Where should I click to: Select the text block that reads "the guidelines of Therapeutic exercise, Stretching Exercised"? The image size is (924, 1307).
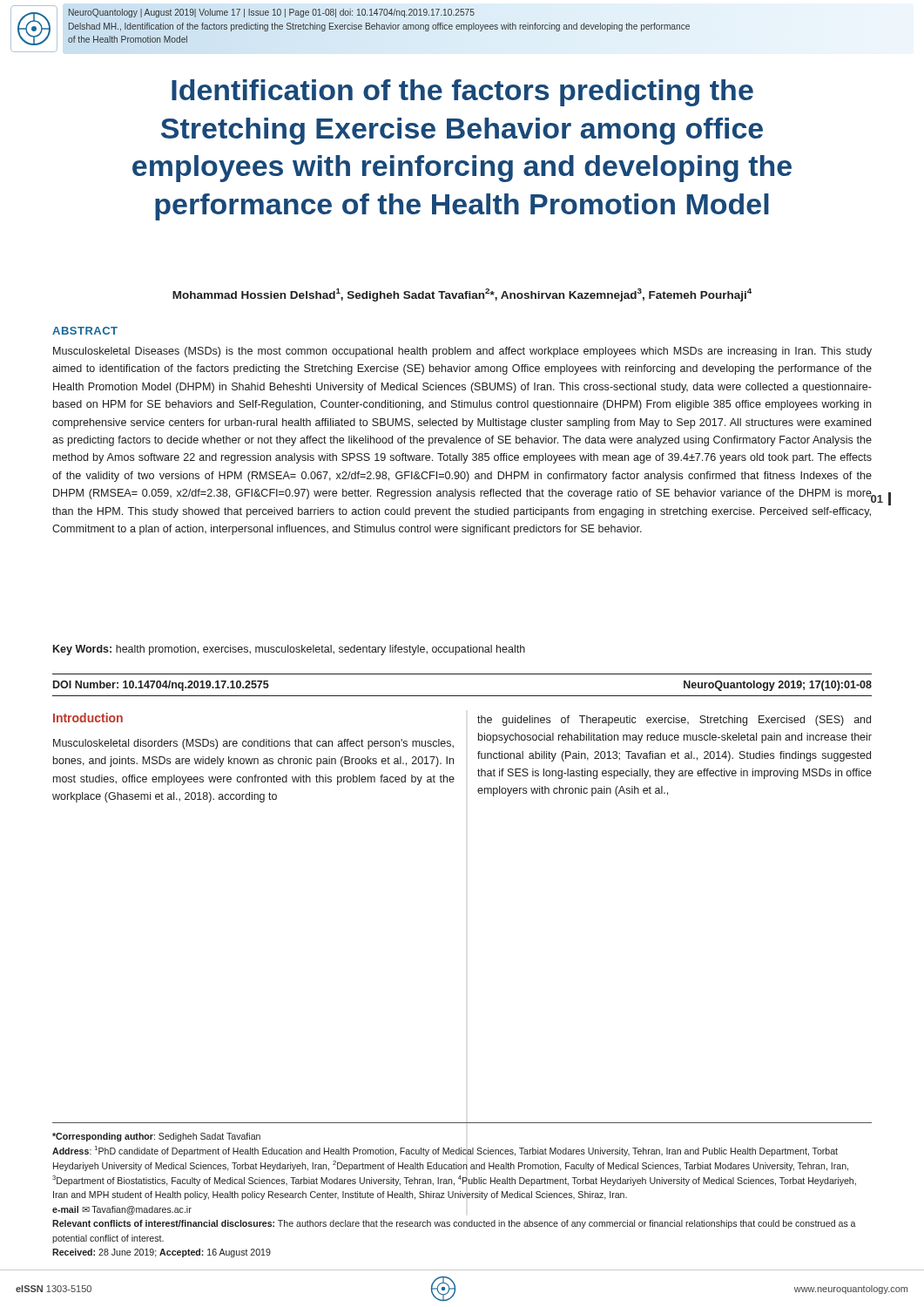(x=674, y=755)
